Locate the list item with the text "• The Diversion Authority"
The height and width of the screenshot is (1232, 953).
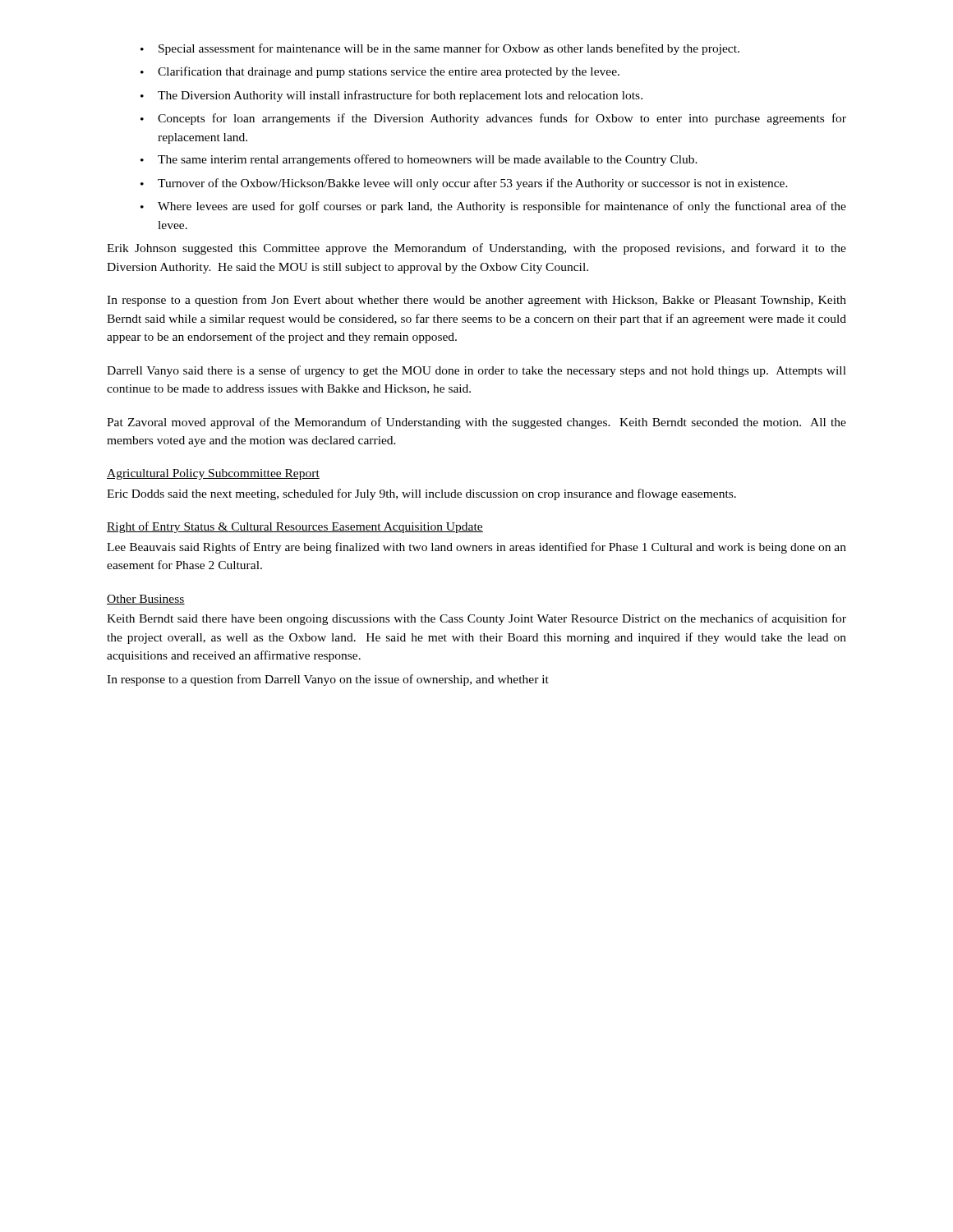point(493,96)
